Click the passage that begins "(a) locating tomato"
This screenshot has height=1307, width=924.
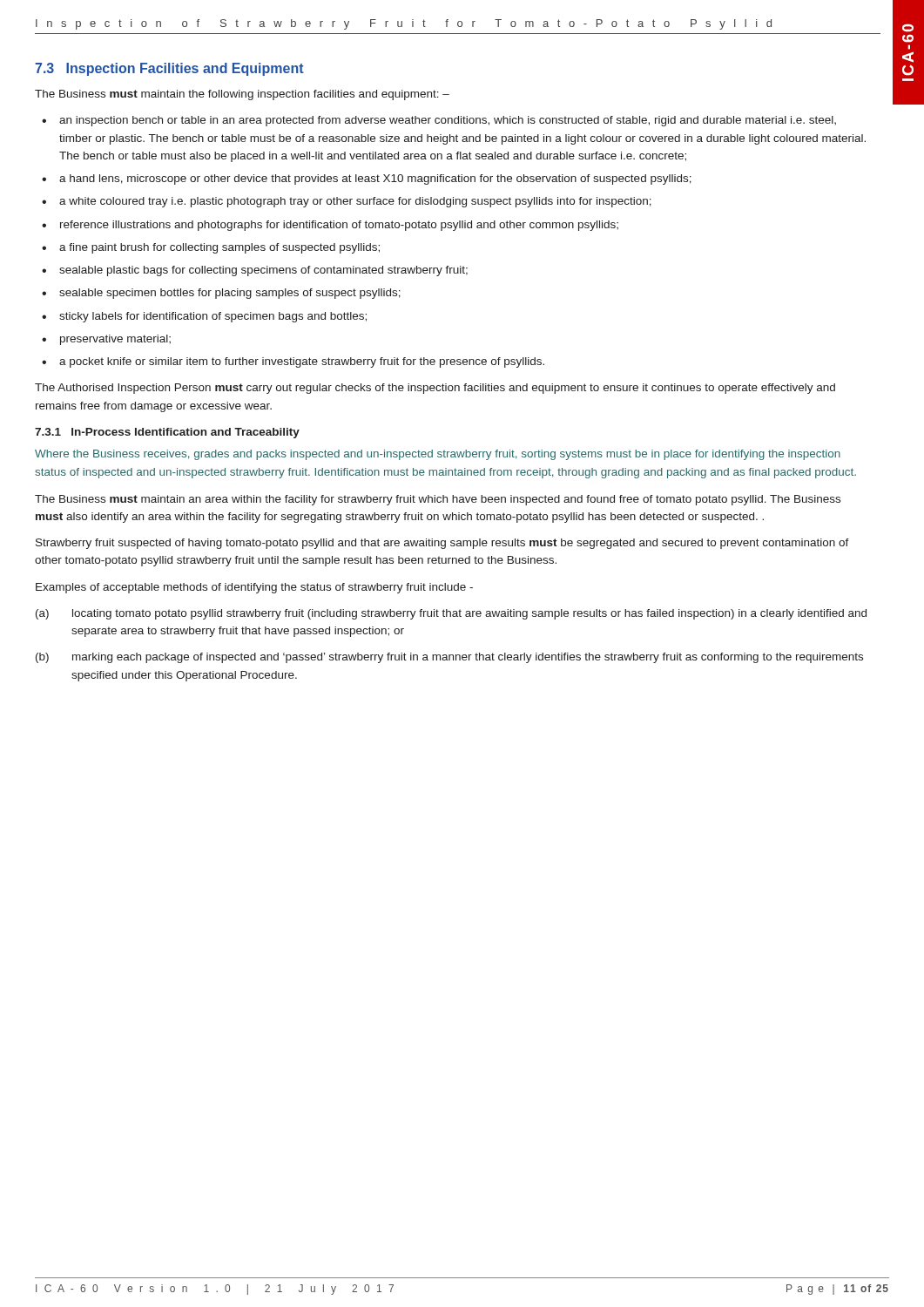click(x=453, y=622)
